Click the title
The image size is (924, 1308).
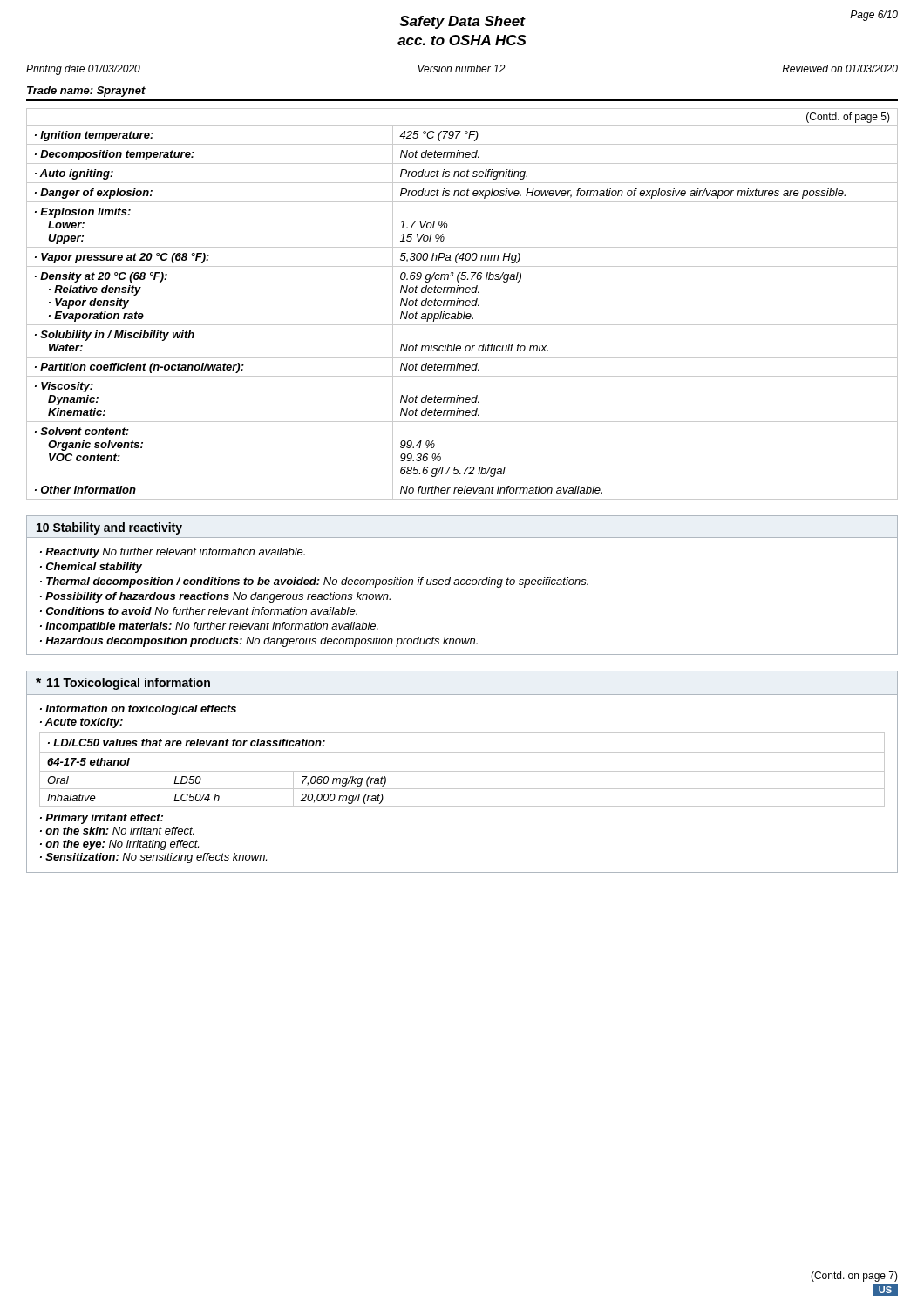point(462,31)
